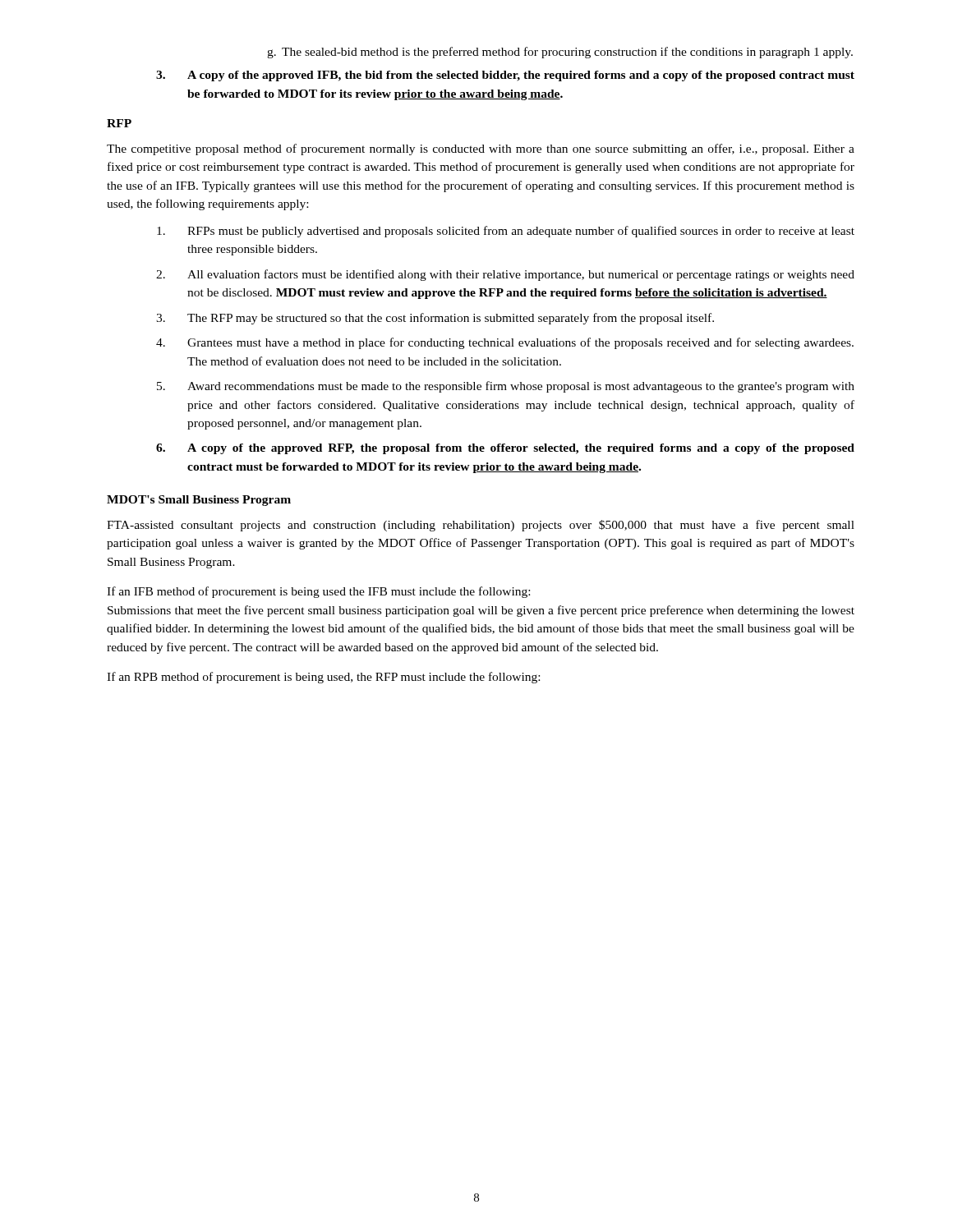This screenshot has width=953, height=1232.
Task: Navigate to the passage starting "If an RPB method of procurement is"
Action: coord(324,676)
